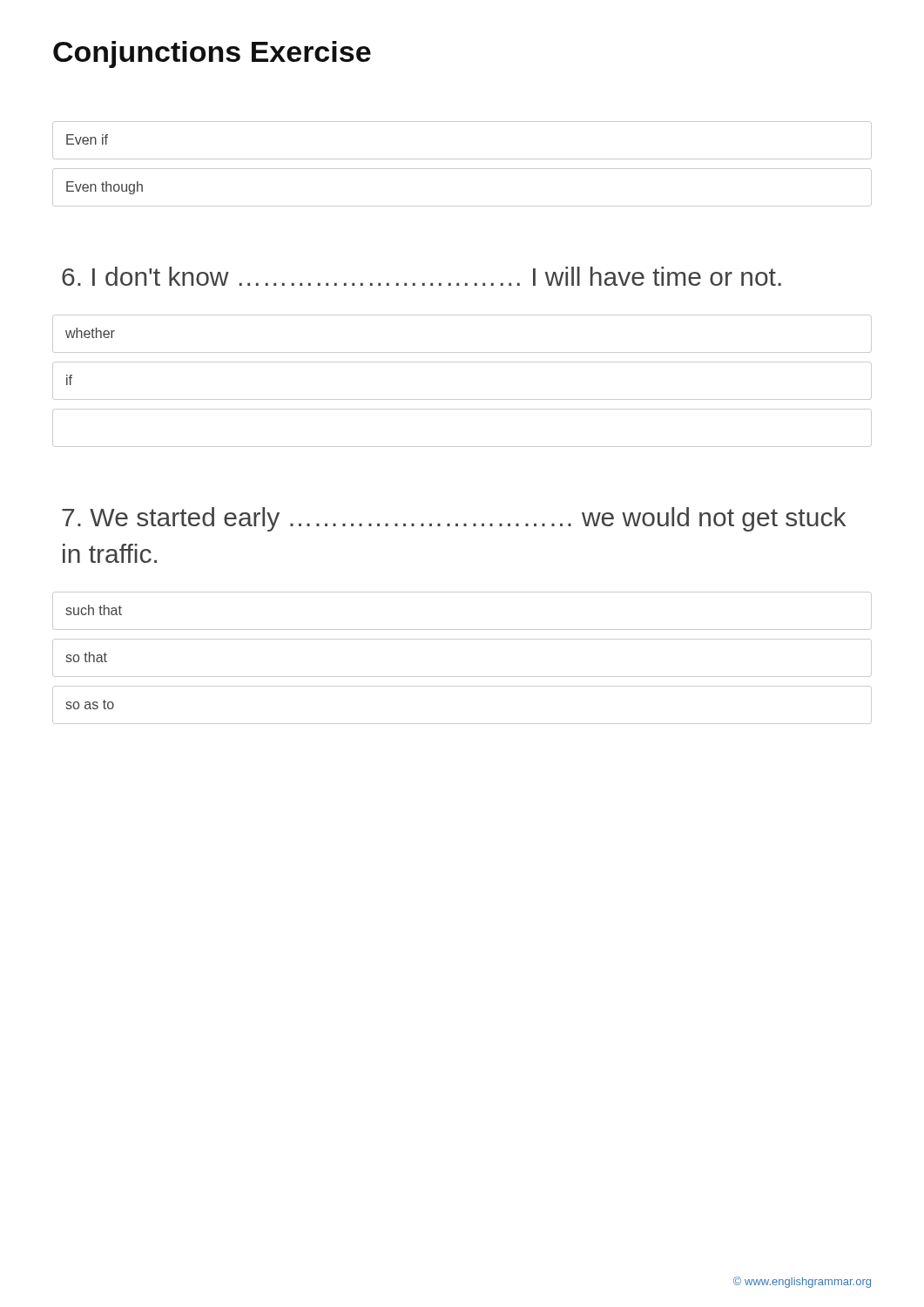Viewport: 924px width, 1307px height.
Task: Find "such that" on this page
Action: pyautogui.click(x=94, y=610)
